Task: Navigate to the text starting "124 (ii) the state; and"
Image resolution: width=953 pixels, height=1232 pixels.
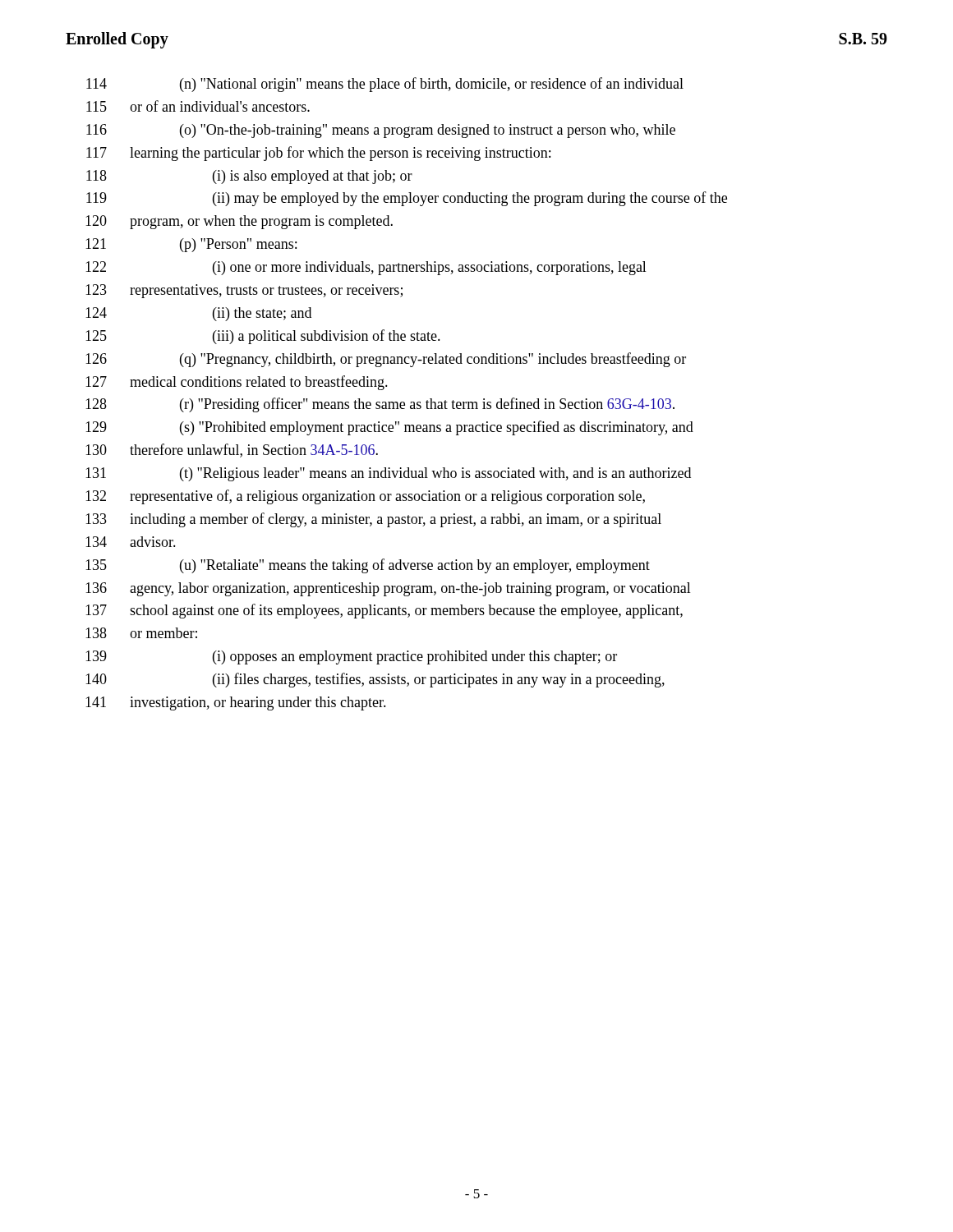Action: coord(96,314)
